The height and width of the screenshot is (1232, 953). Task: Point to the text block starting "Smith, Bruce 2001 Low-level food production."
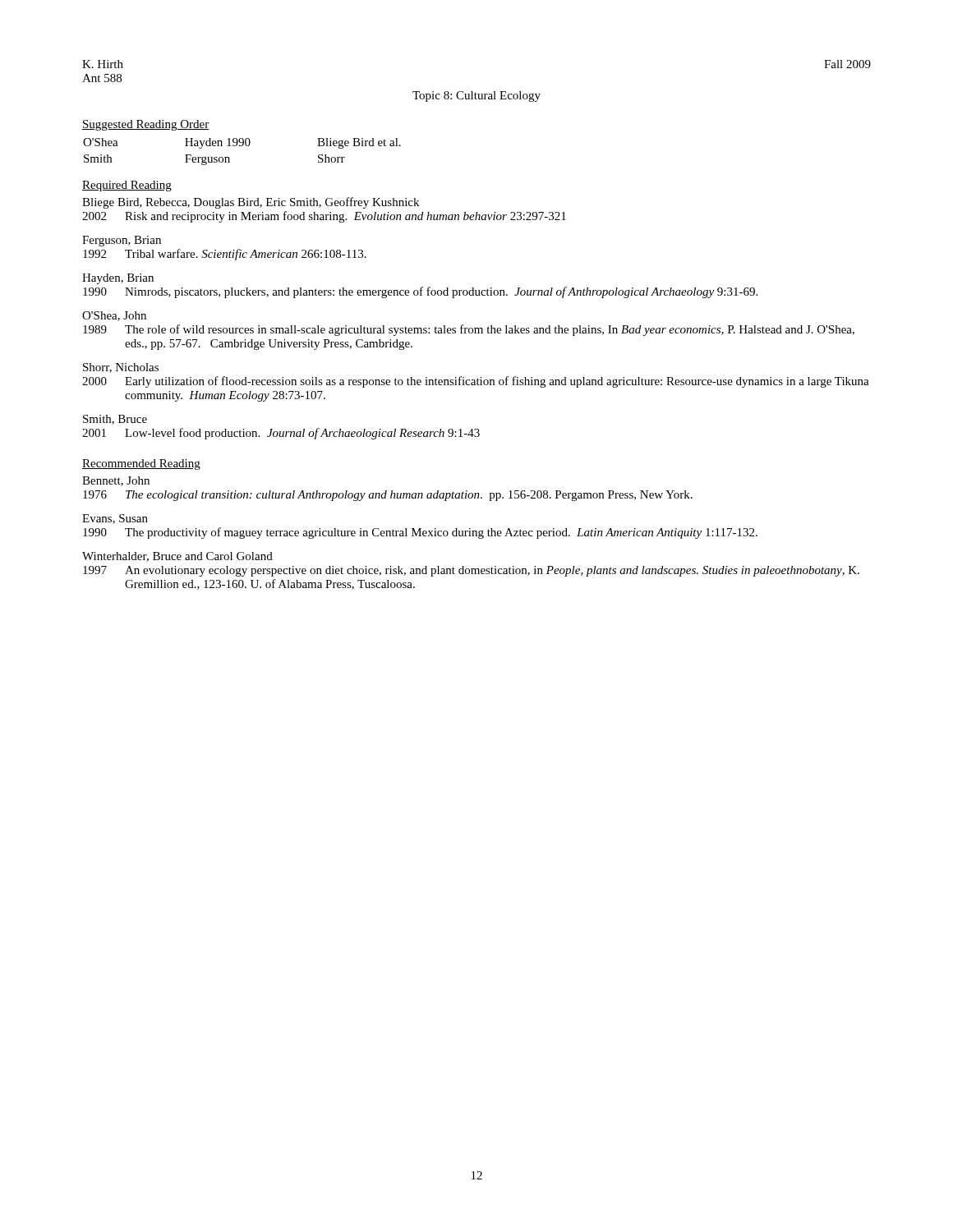click(x=476, y=426)
